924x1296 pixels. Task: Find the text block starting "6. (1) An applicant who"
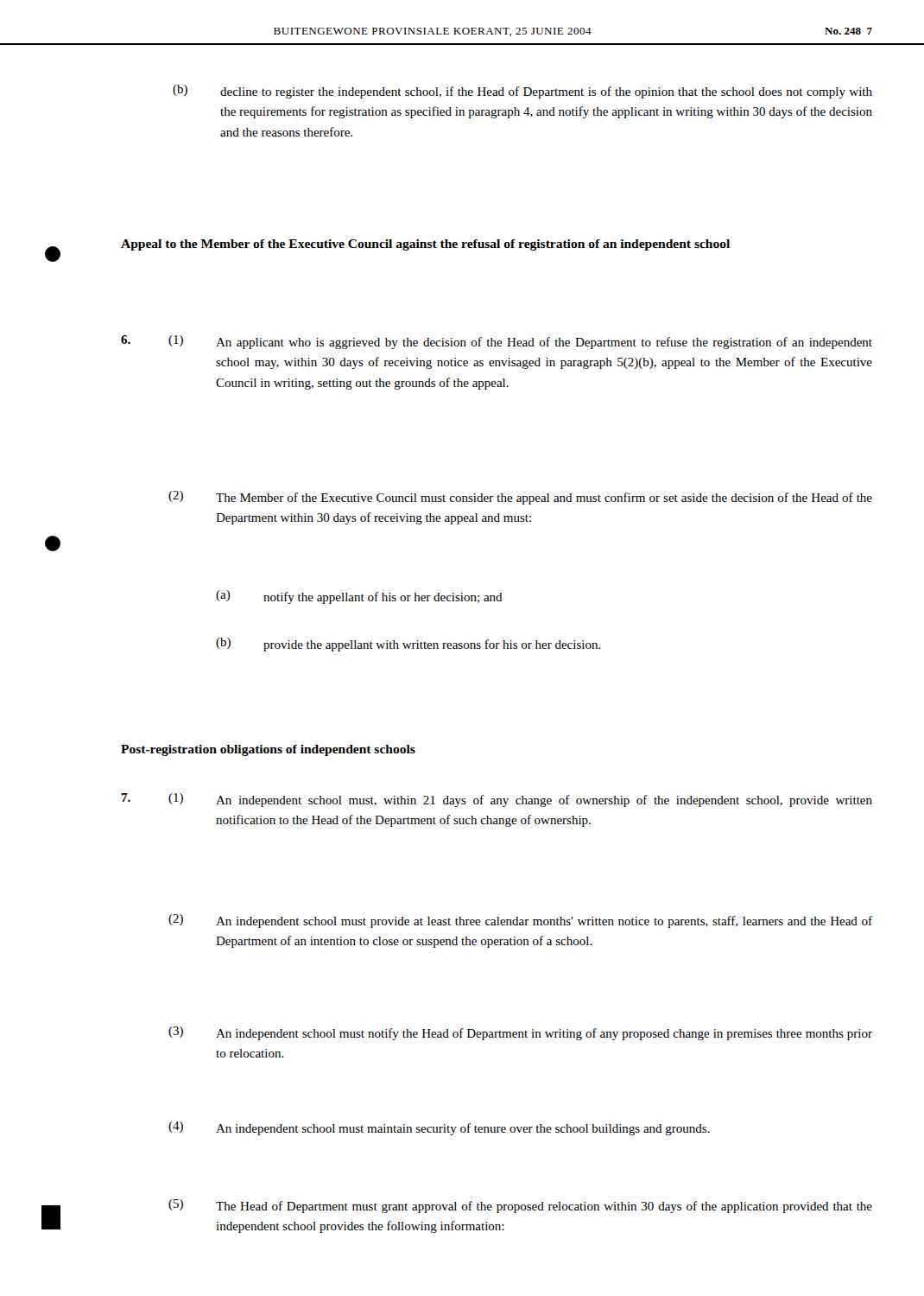(x=497, y=363)
